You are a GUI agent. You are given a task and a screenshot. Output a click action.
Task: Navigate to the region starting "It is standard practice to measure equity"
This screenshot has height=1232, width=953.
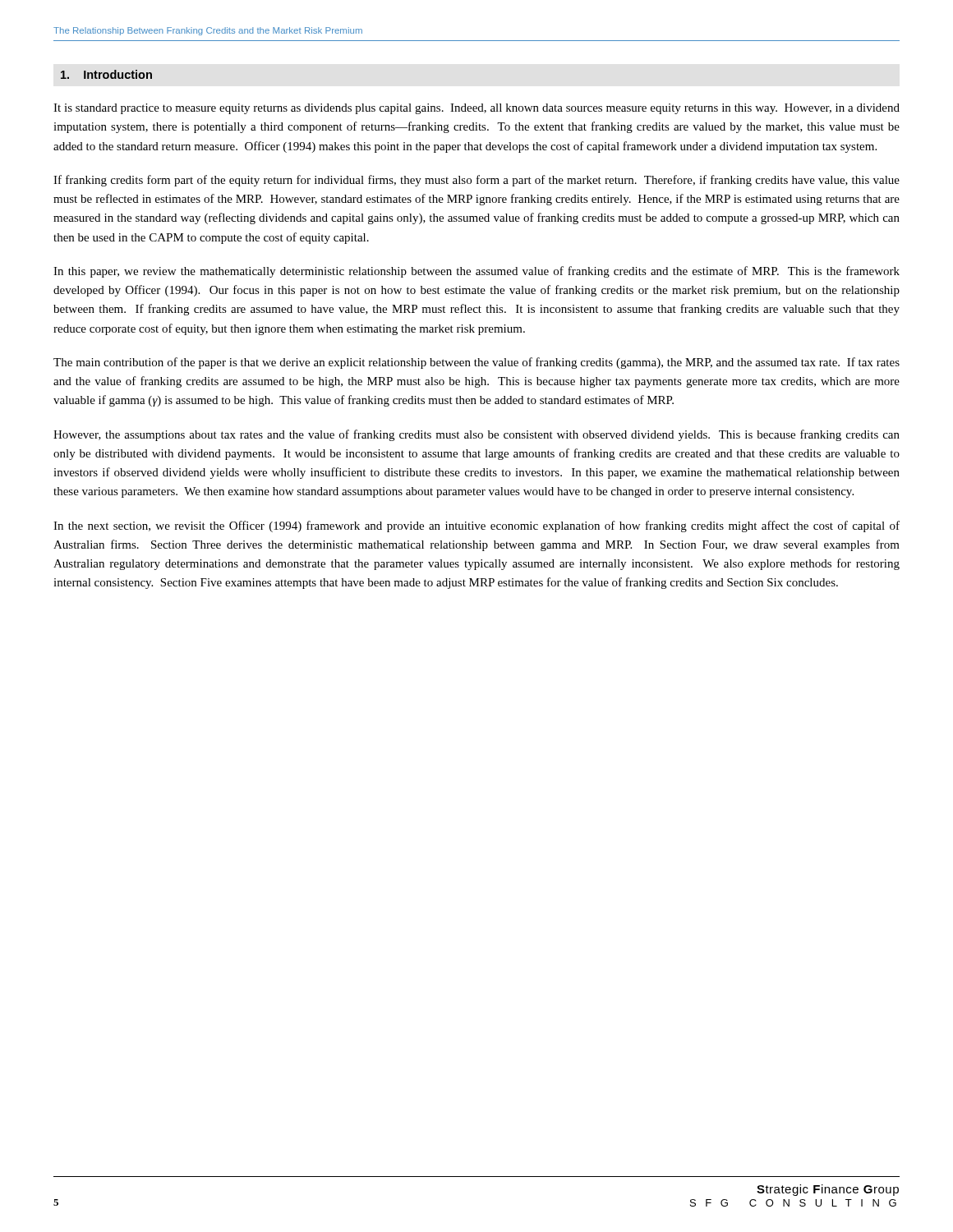coord(476,127)
